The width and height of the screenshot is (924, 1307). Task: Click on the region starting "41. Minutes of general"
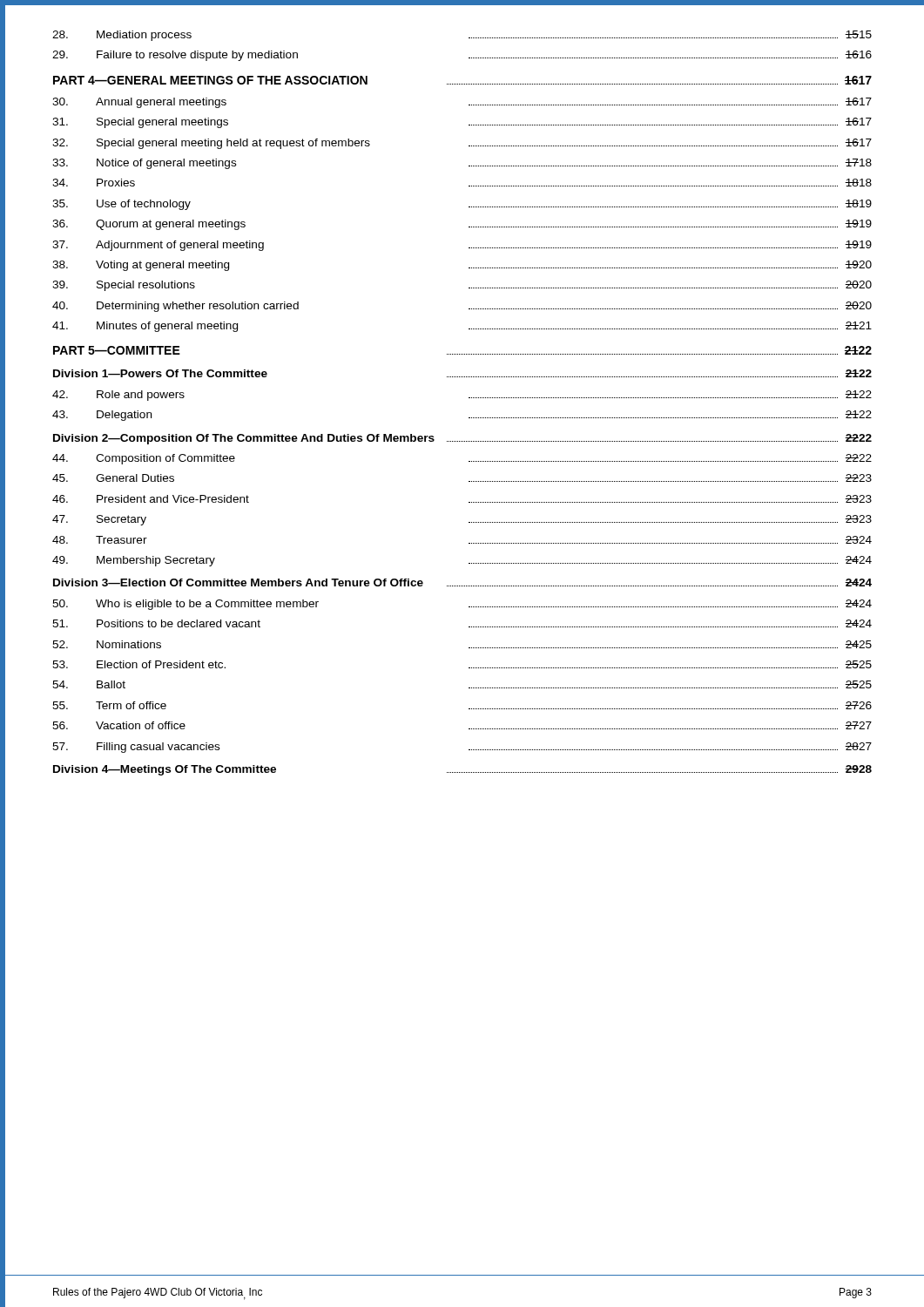click(462, 326)
